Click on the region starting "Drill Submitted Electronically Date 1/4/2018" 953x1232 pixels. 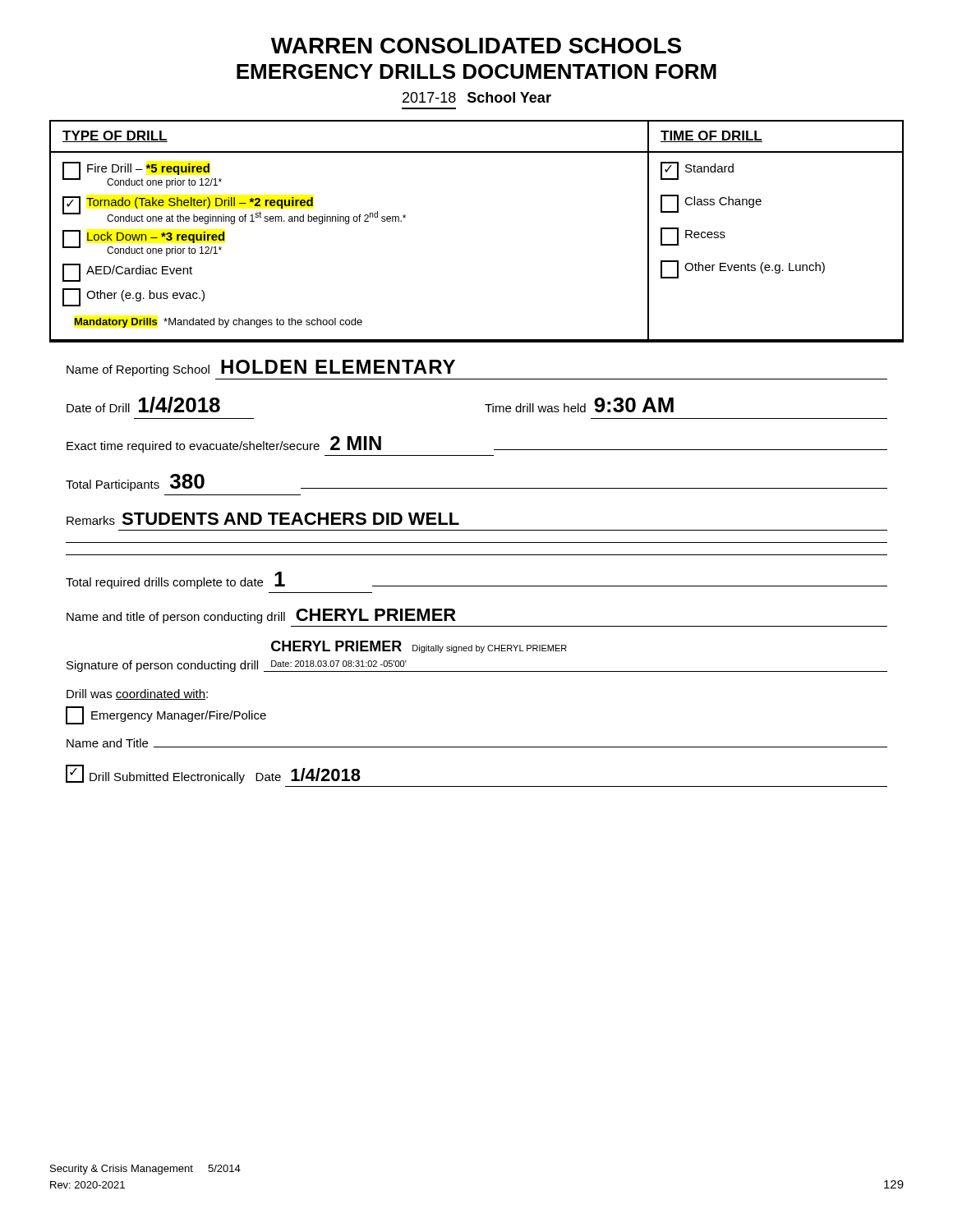pos(476,776)
